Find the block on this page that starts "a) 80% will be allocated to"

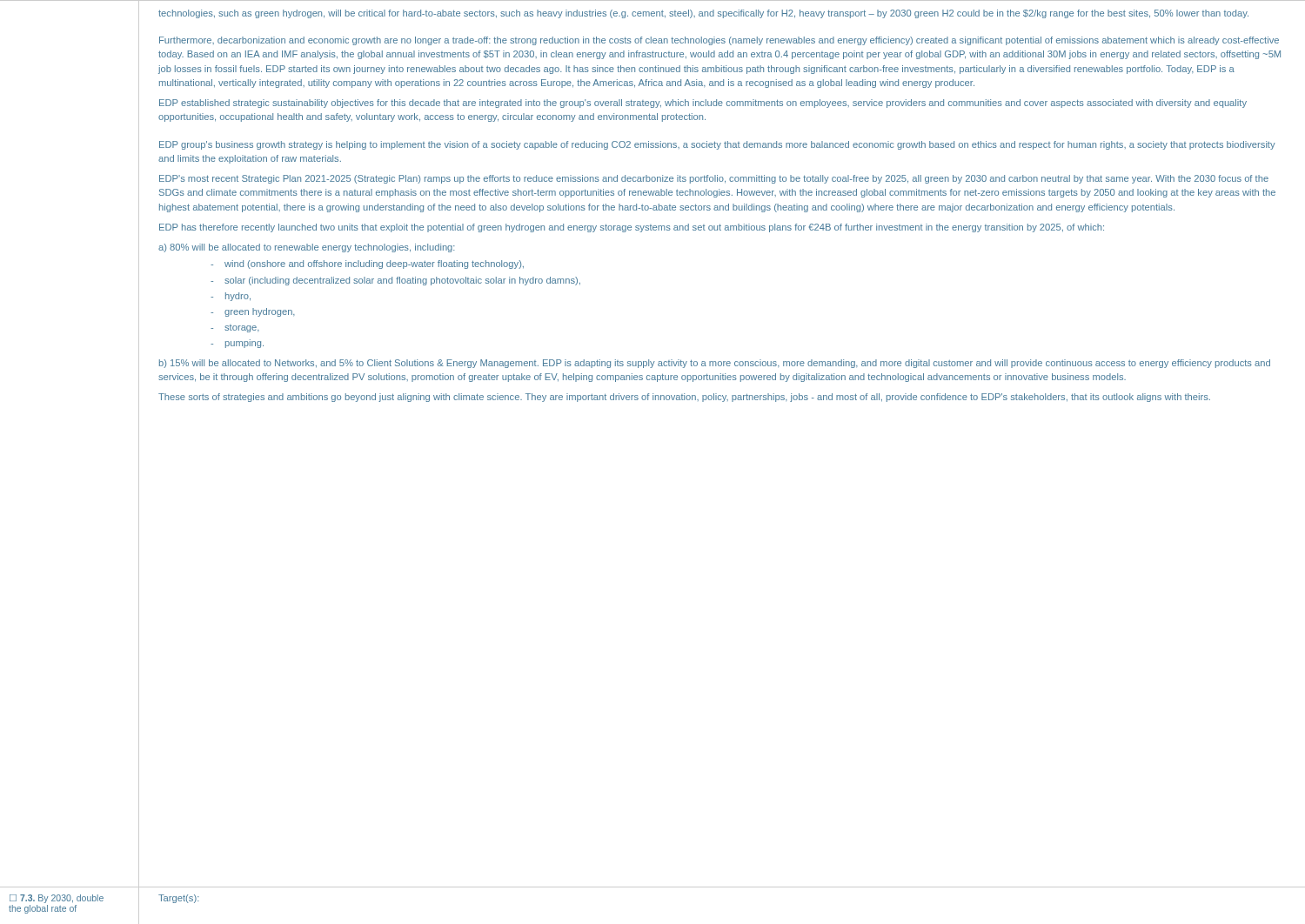(x=307, y=247)
